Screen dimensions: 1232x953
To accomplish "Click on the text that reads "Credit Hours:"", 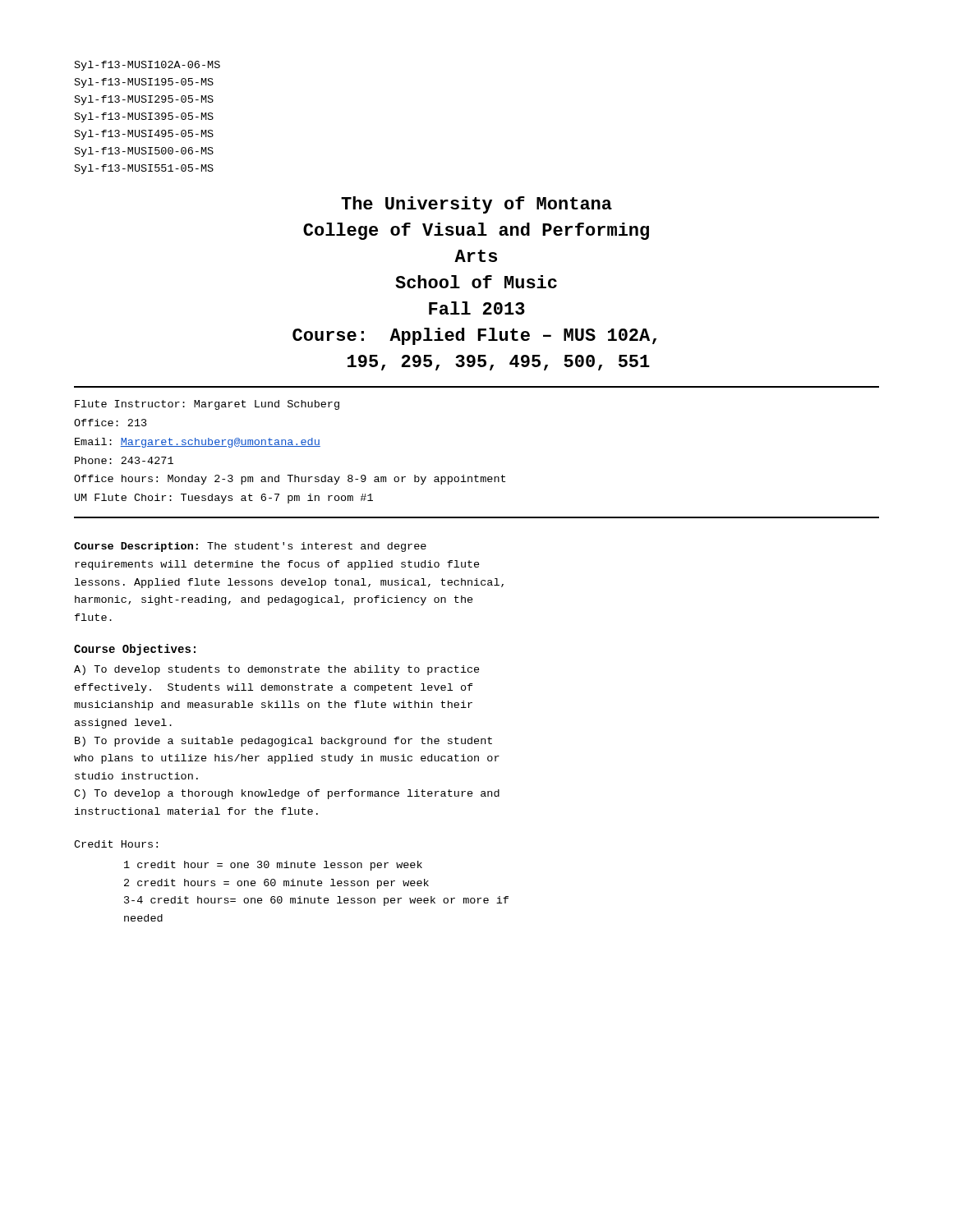I will click(x=117, y=844).
